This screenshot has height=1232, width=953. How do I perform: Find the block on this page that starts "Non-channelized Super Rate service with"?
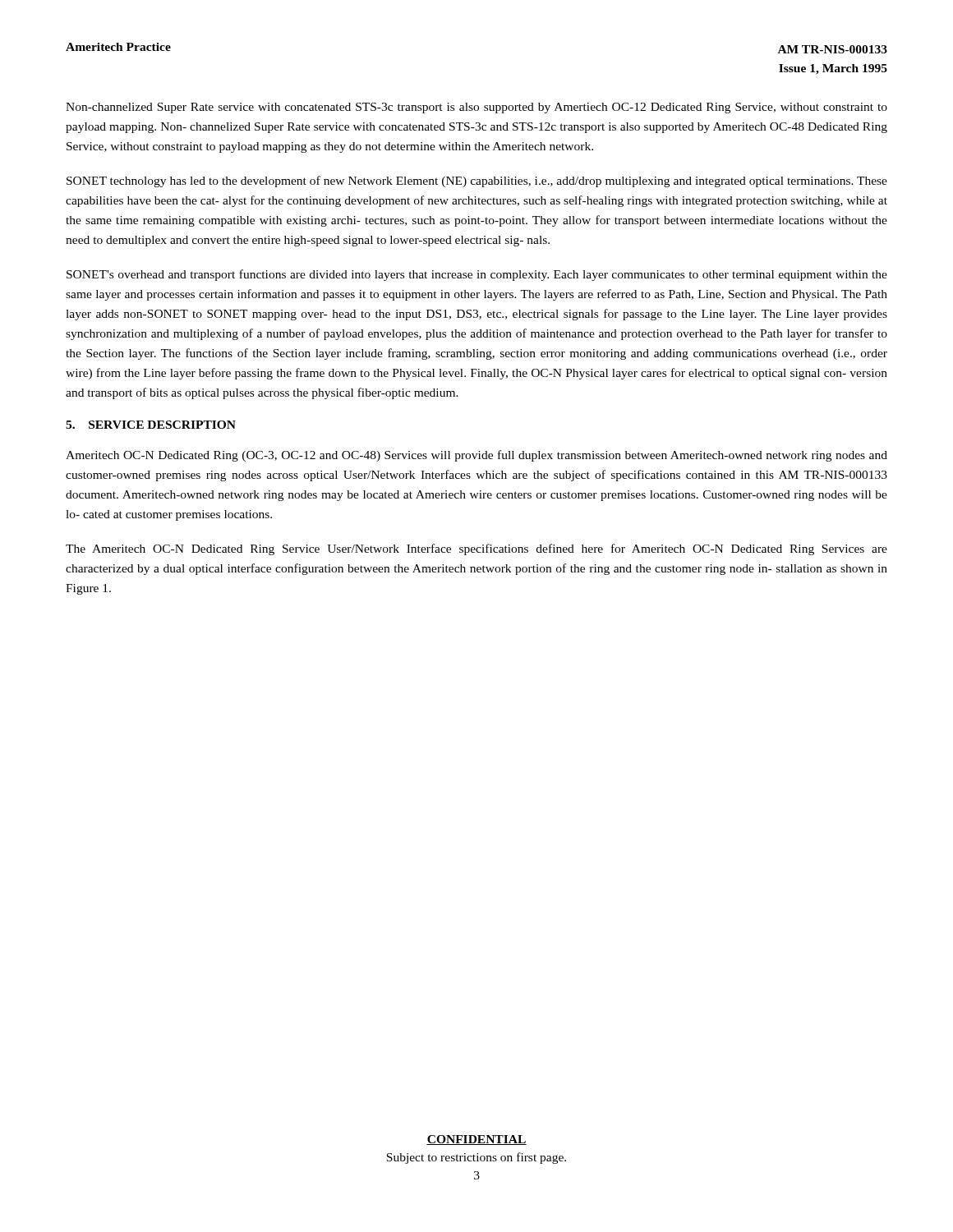tap(476, 126)
